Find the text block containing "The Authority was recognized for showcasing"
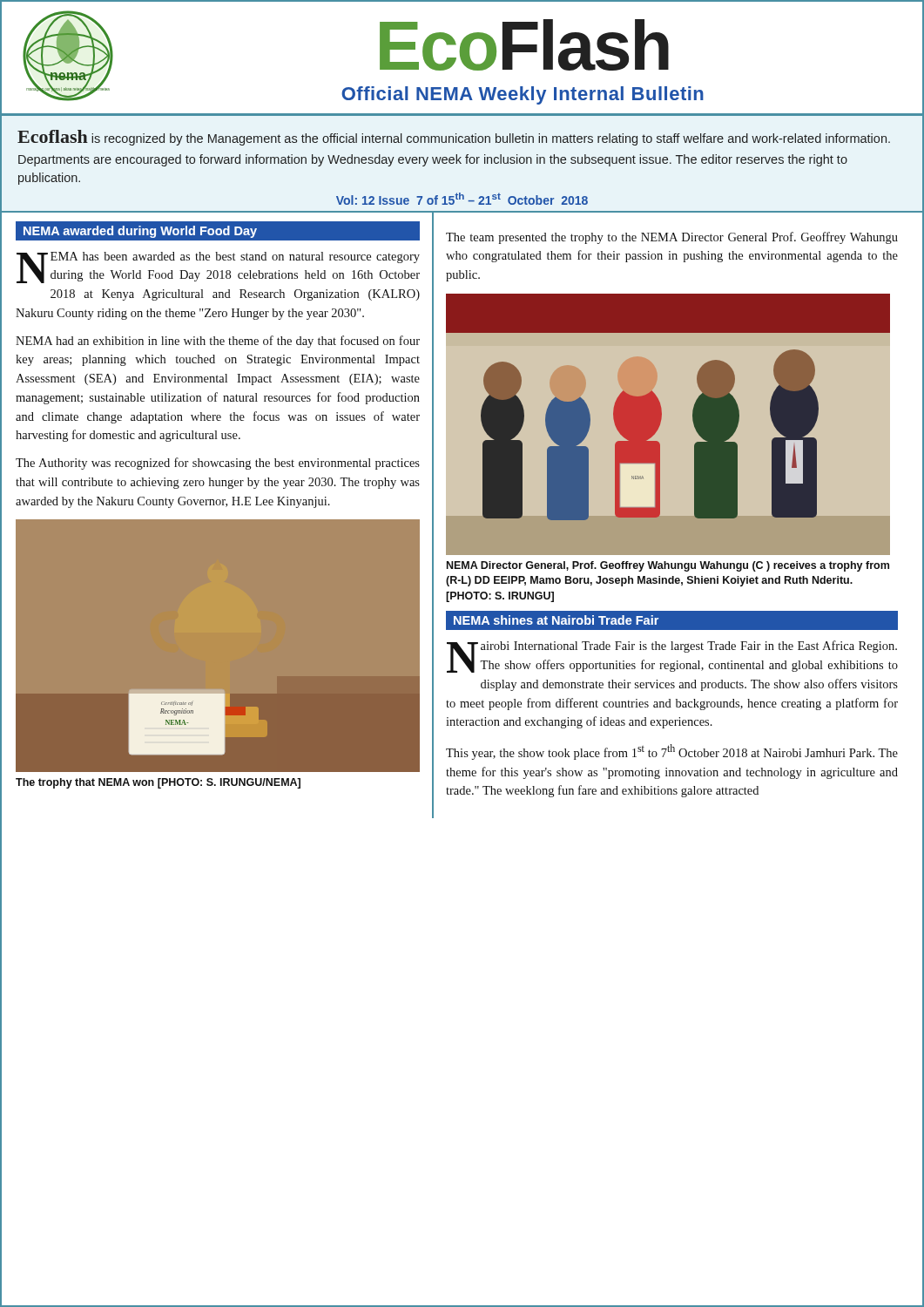 coord(218,482)
